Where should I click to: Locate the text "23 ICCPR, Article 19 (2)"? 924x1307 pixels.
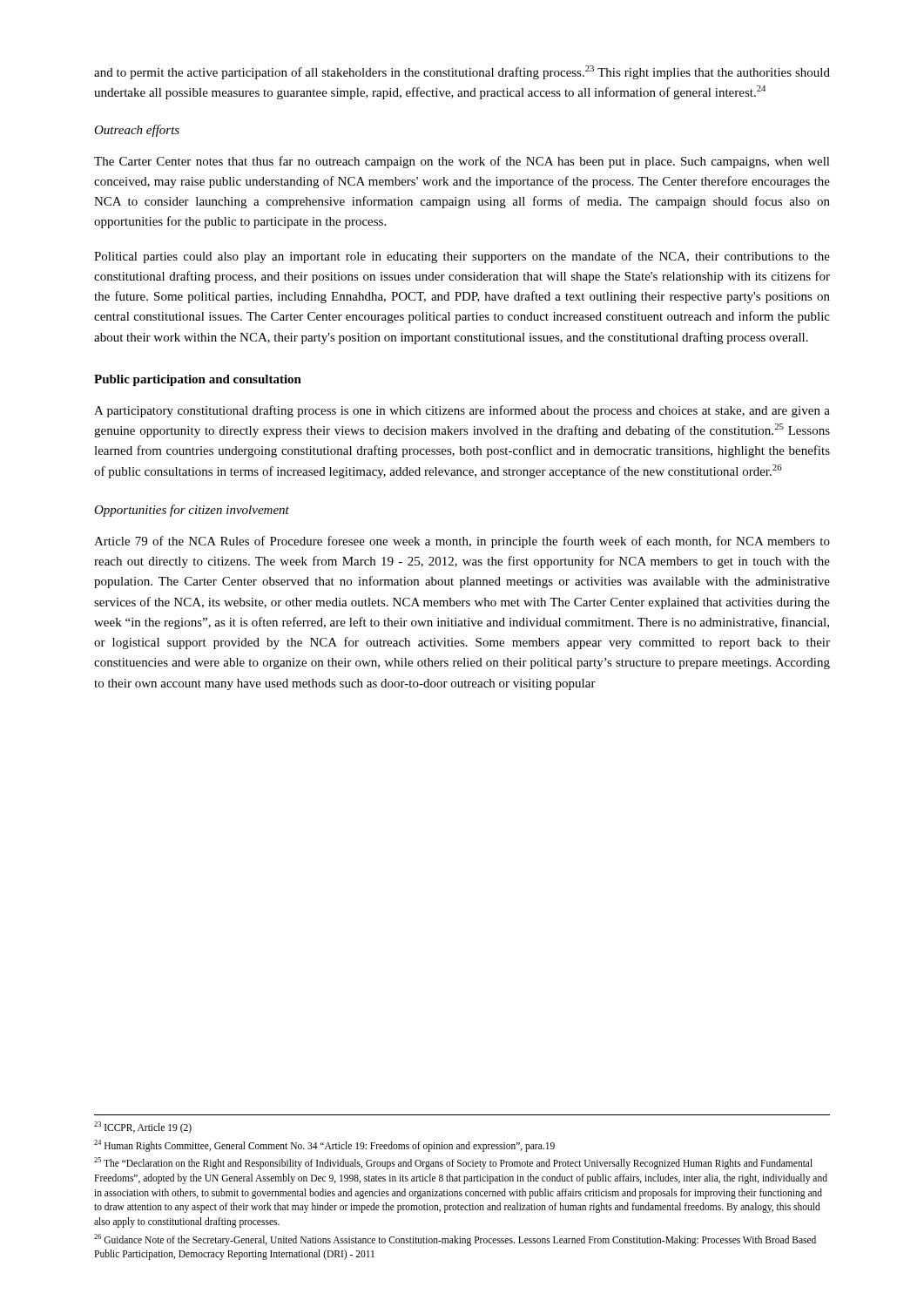(143, 1127)
